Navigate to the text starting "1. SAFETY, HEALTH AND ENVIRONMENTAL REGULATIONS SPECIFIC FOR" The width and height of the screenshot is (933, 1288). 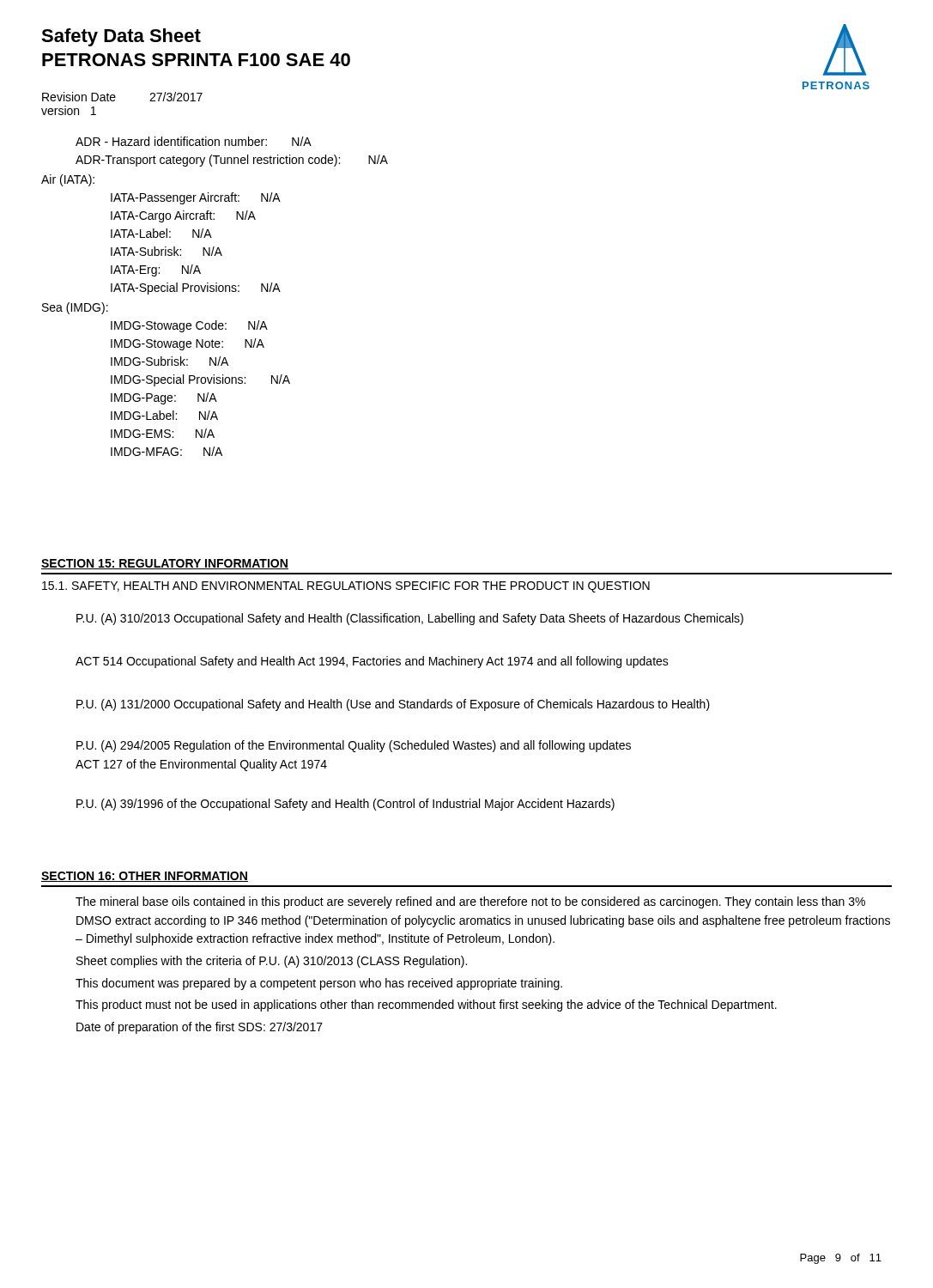(346, 586)
